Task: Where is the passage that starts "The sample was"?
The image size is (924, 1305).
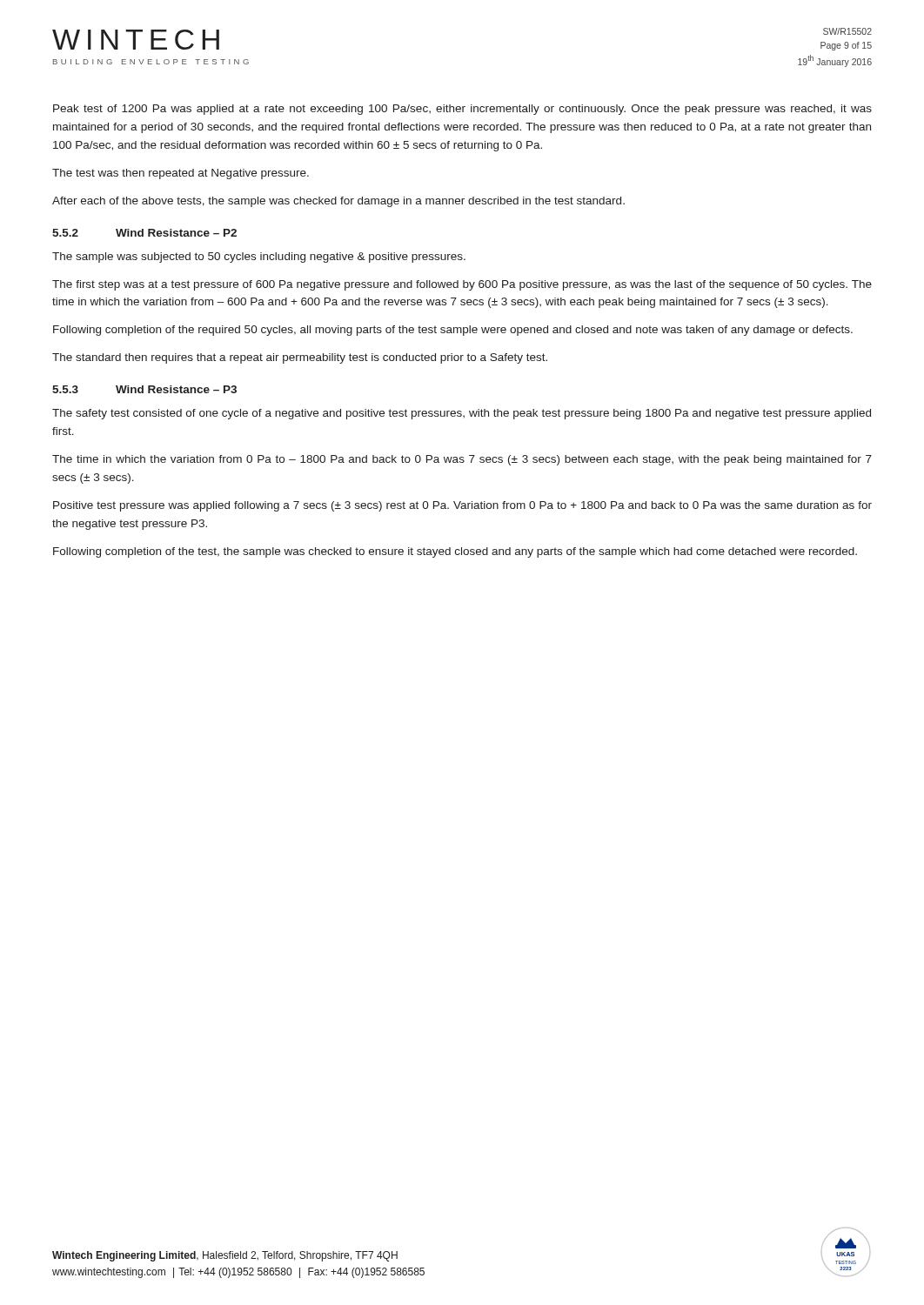Action: pyautogui.click(x=259, y=256)
